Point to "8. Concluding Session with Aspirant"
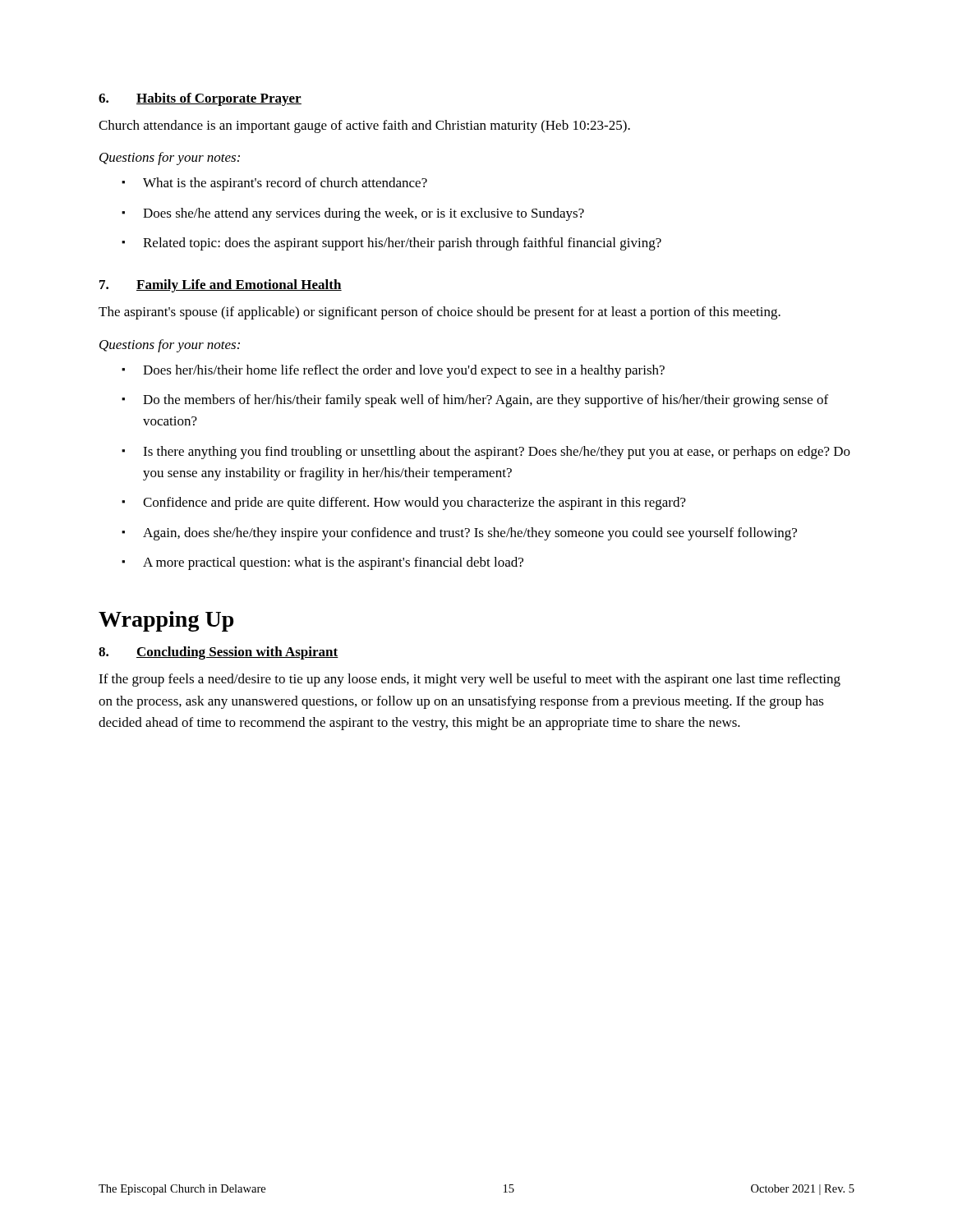This screenshot has height=1232, width=953. pyautogui.click(x=218, y=653)
